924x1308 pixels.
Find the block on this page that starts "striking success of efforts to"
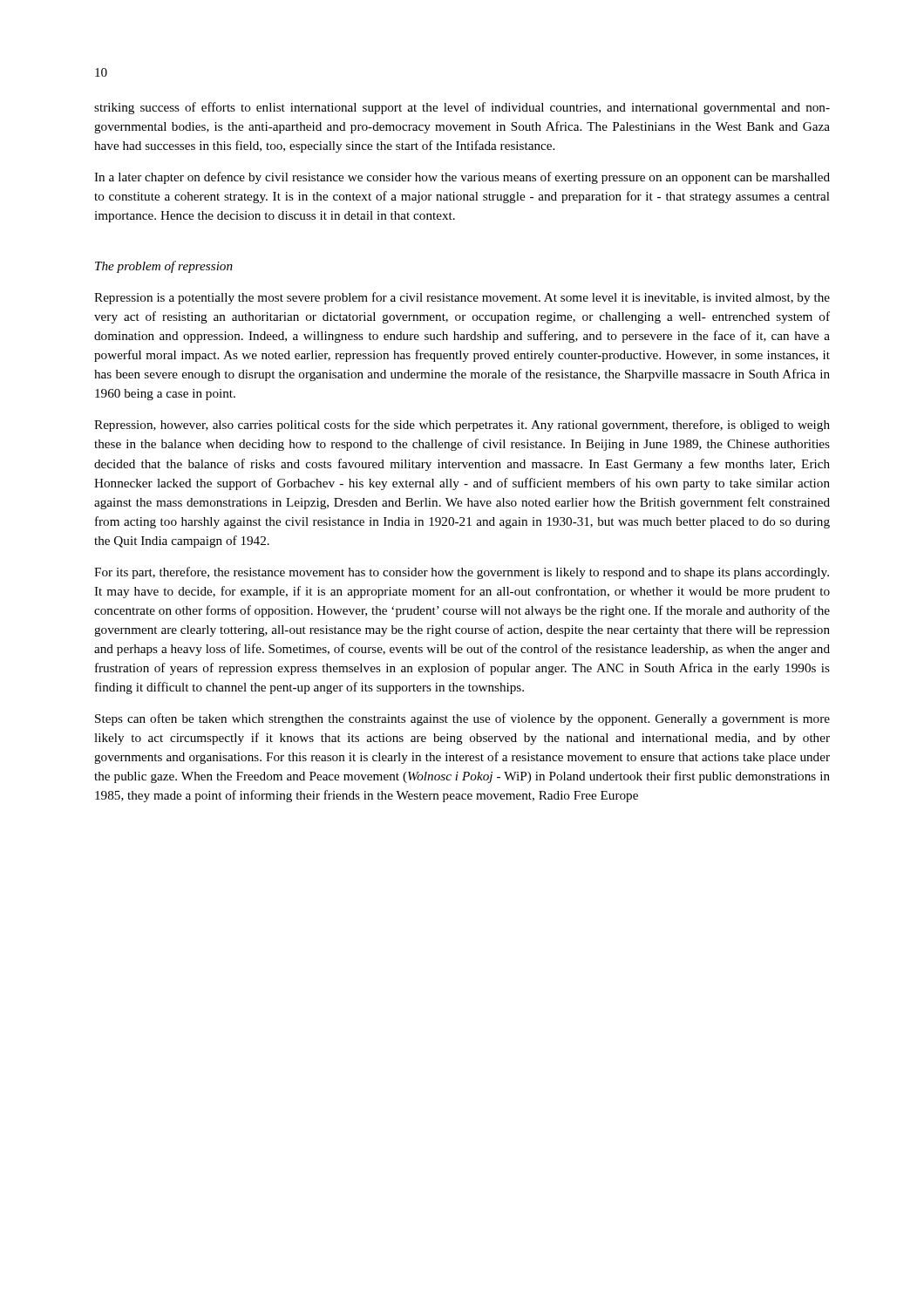(462, 126)
